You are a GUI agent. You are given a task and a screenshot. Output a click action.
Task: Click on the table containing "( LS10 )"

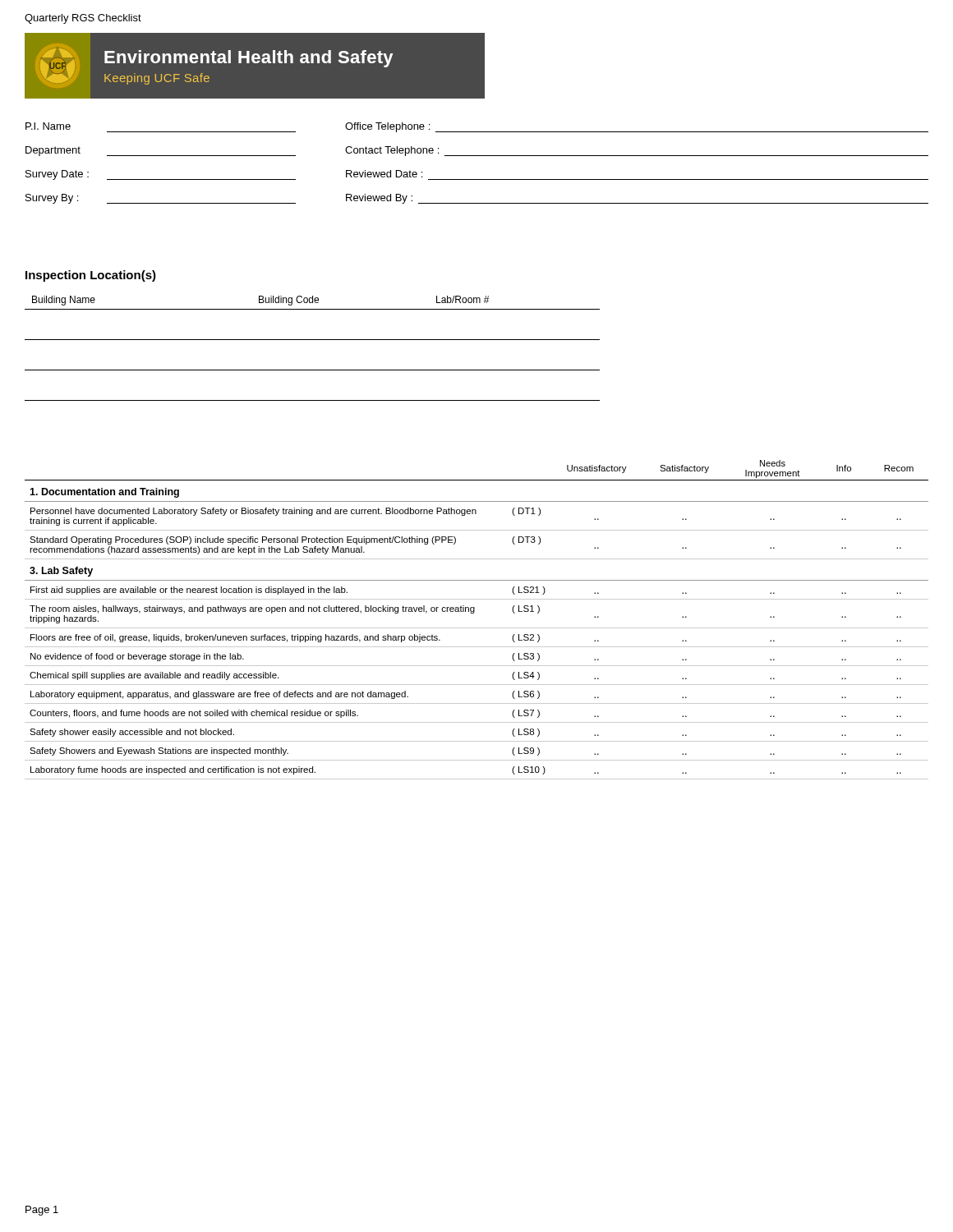point(476,618)
